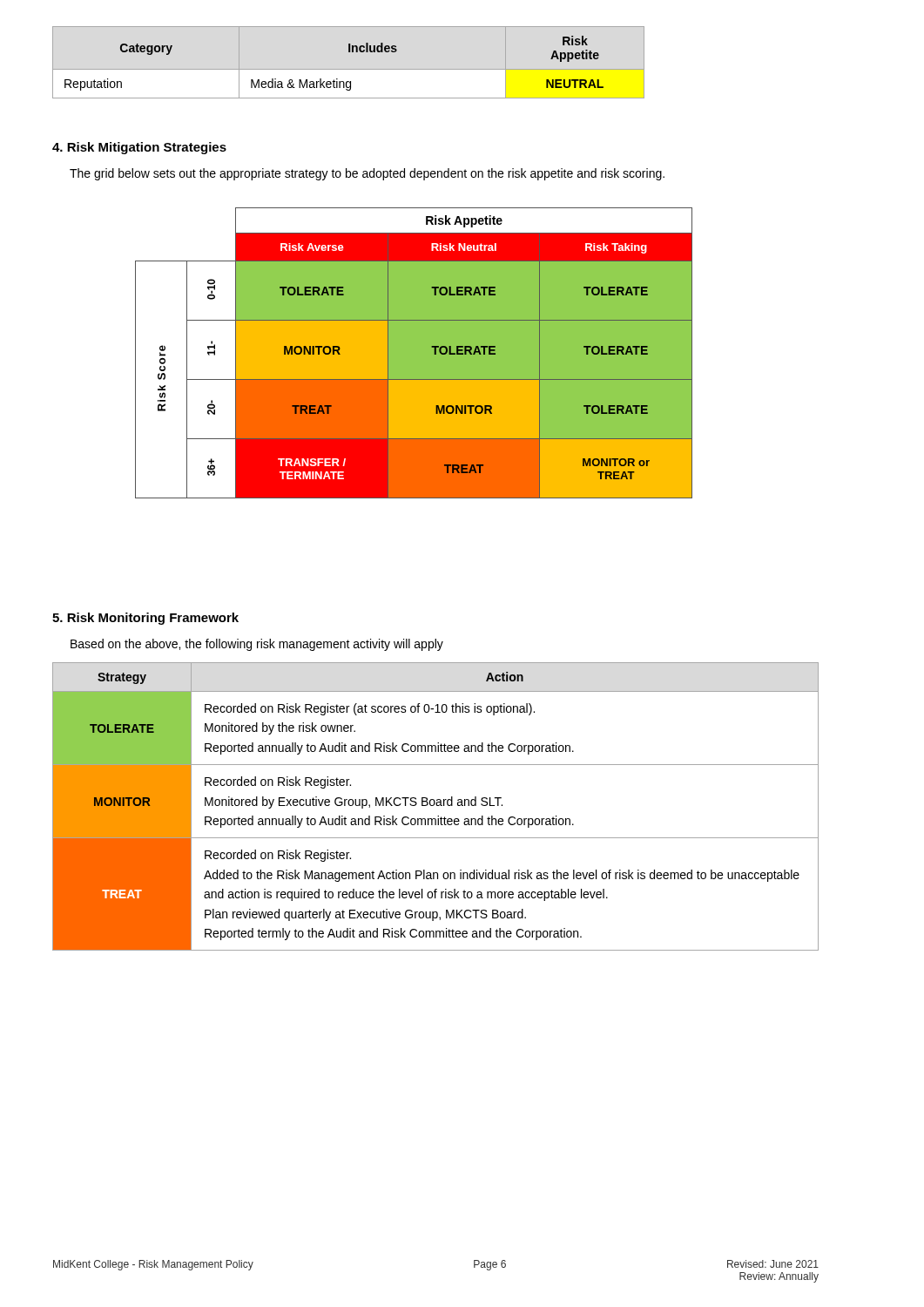
Task: Where is the passage that starts "The grid below sets out the appropriate"?
Action: coord(368,173)
